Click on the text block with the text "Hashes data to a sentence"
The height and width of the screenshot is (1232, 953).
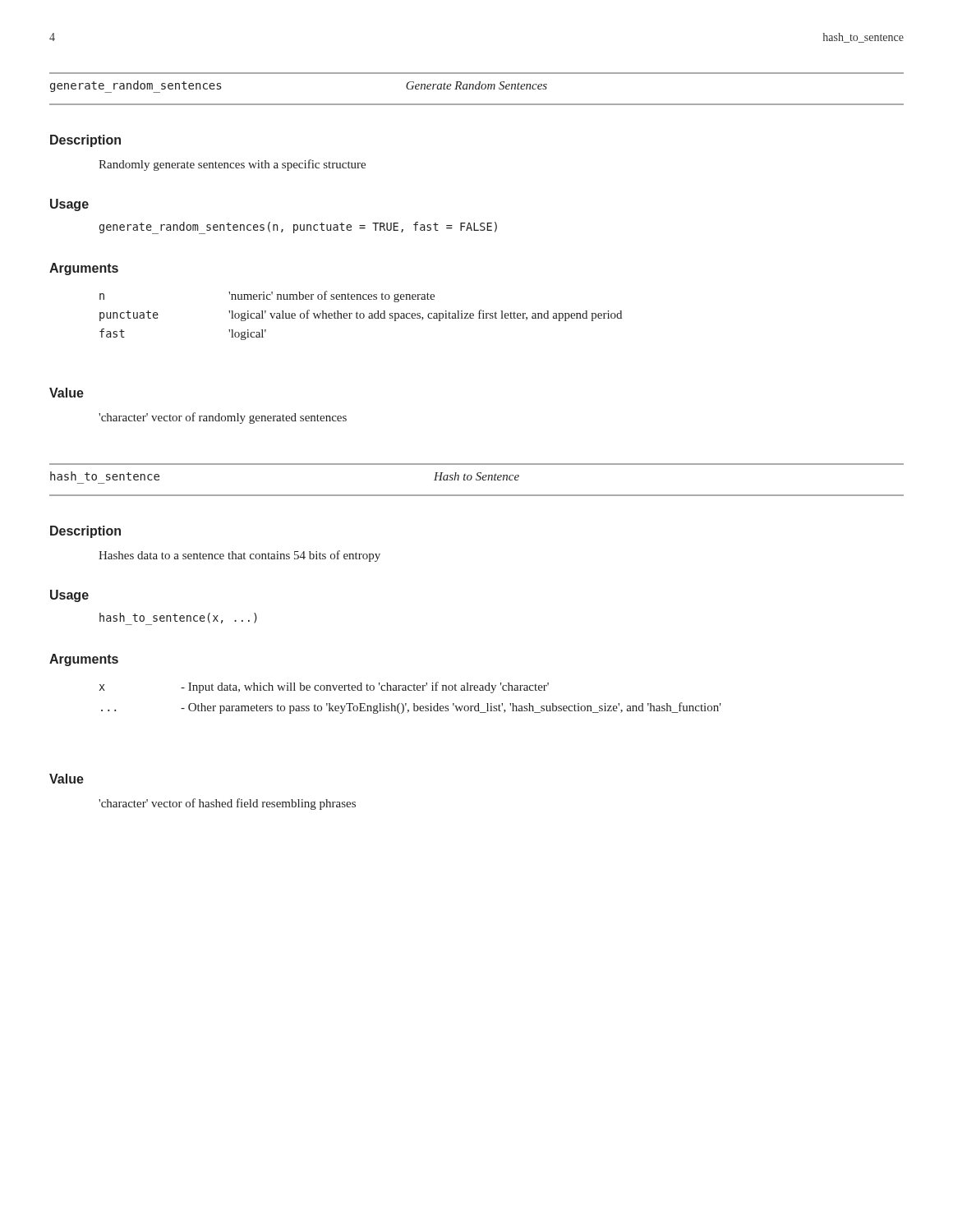coord(240,555)
